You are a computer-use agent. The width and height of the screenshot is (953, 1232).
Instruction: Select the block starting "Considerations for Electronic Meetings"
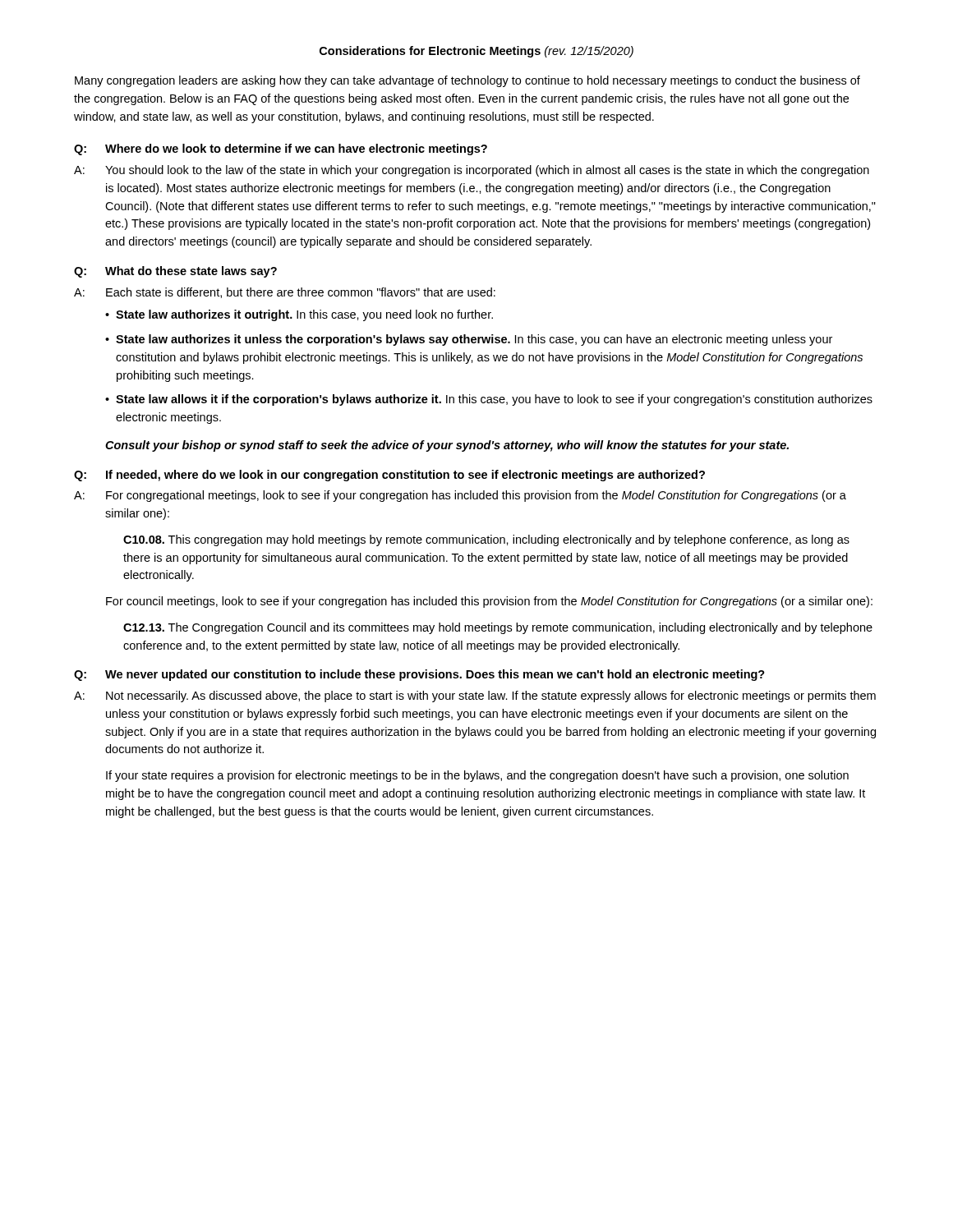(x=476, y=51)
